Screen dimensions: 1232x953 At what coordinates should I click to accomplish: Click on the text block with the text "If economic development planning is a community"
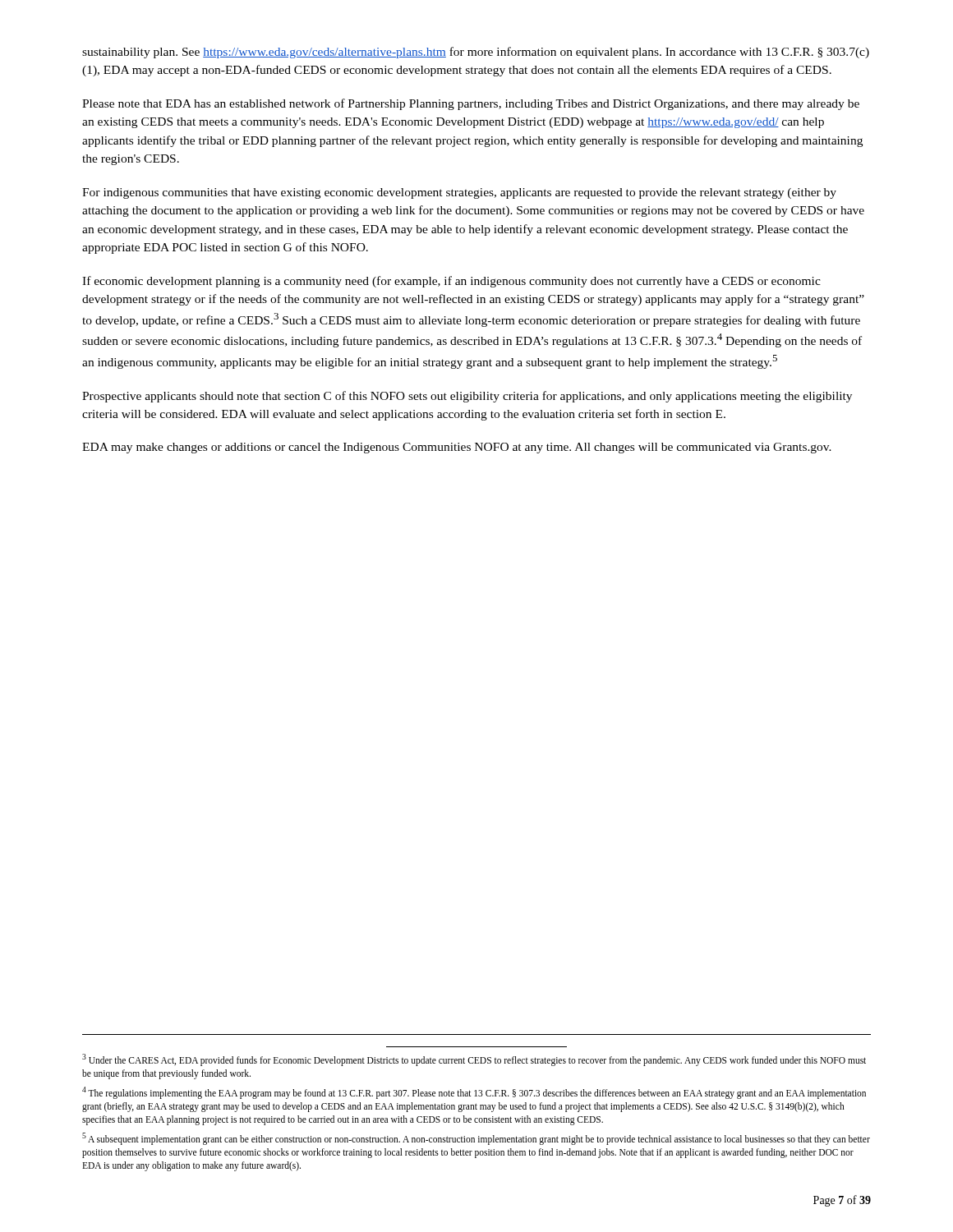point(473,321)
